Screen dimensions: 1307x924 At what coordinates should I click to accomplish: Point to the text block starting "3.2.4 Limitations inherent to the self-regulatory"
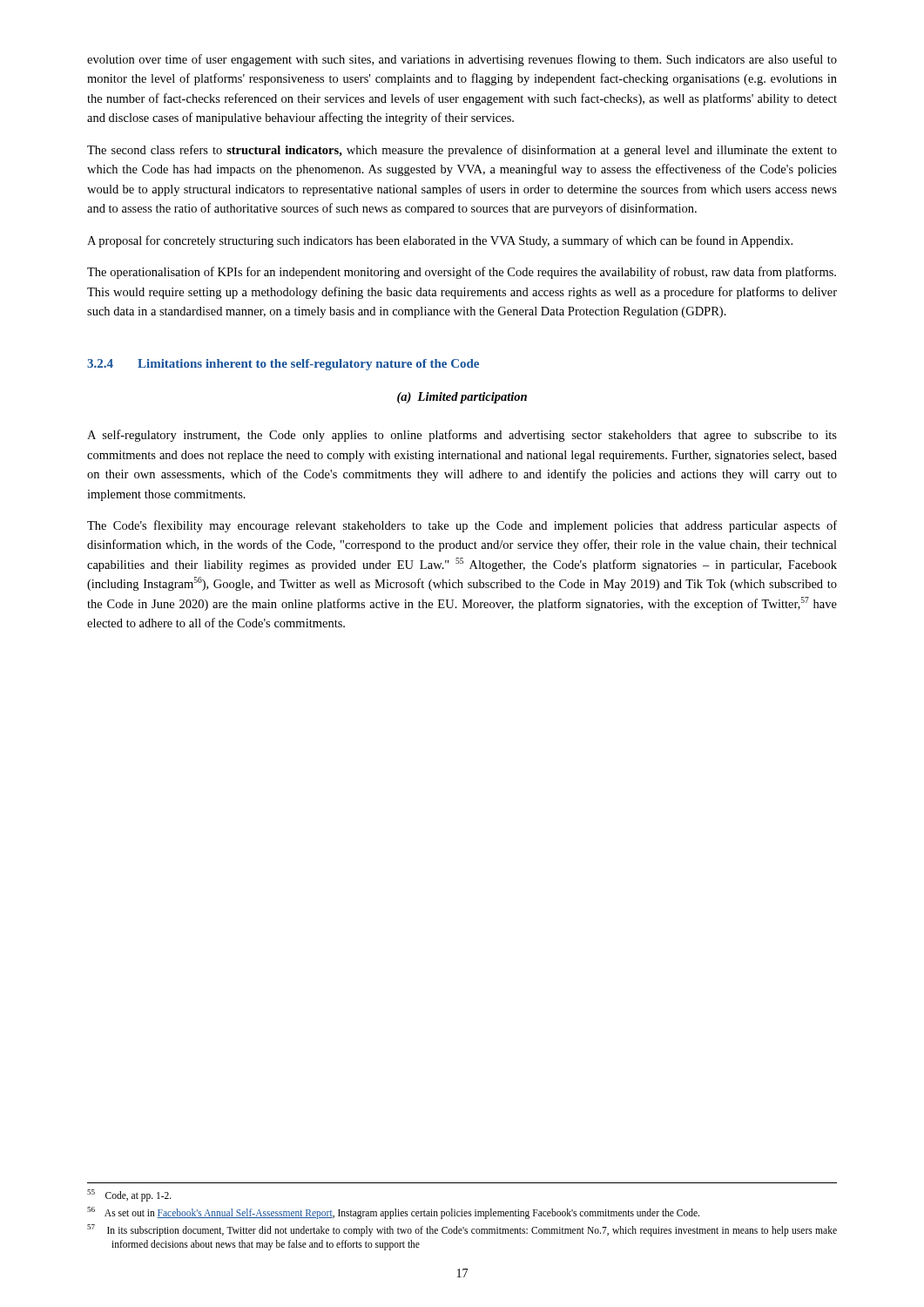[283, 363]
